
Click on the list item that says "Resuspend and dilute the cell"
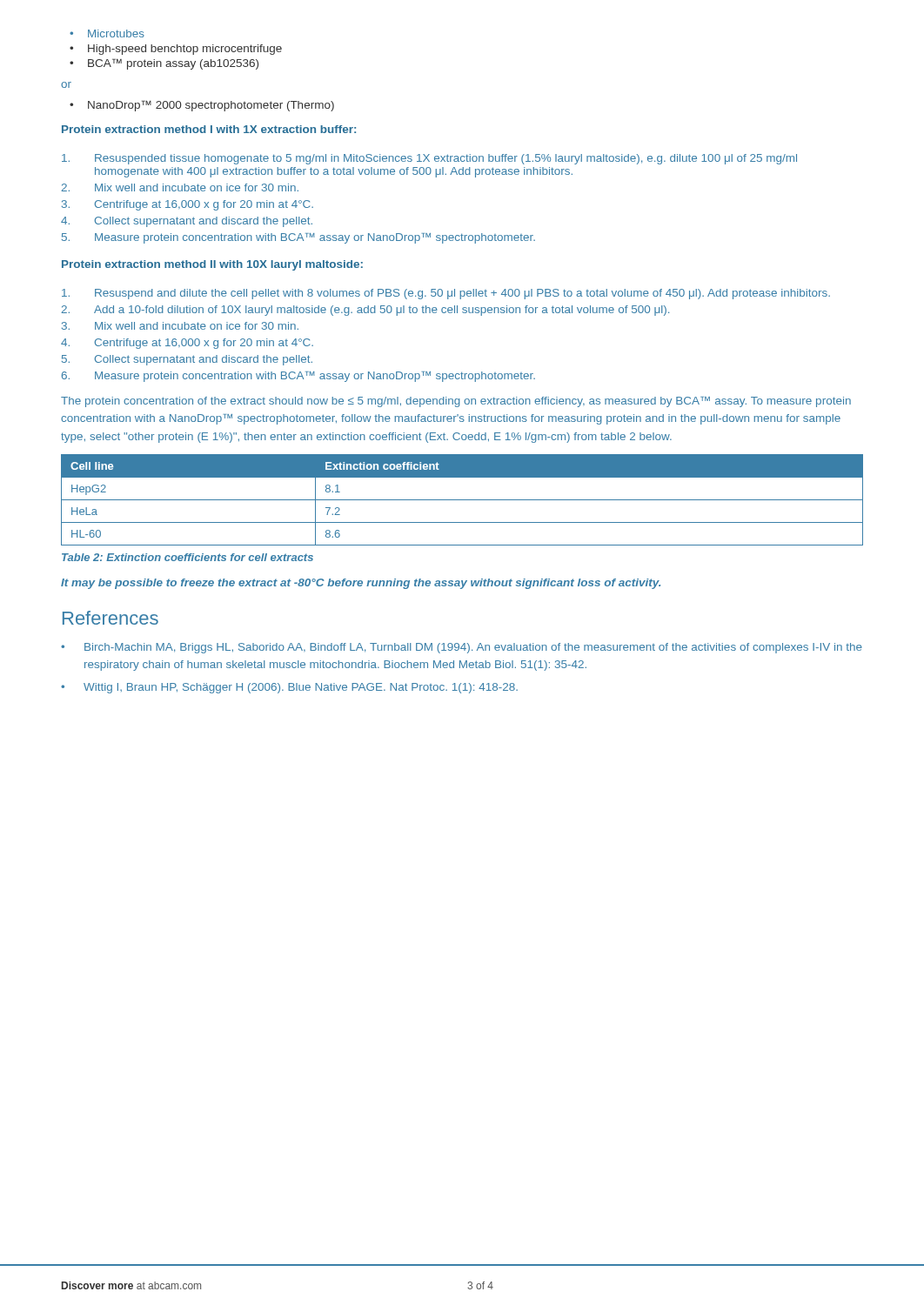446,294
